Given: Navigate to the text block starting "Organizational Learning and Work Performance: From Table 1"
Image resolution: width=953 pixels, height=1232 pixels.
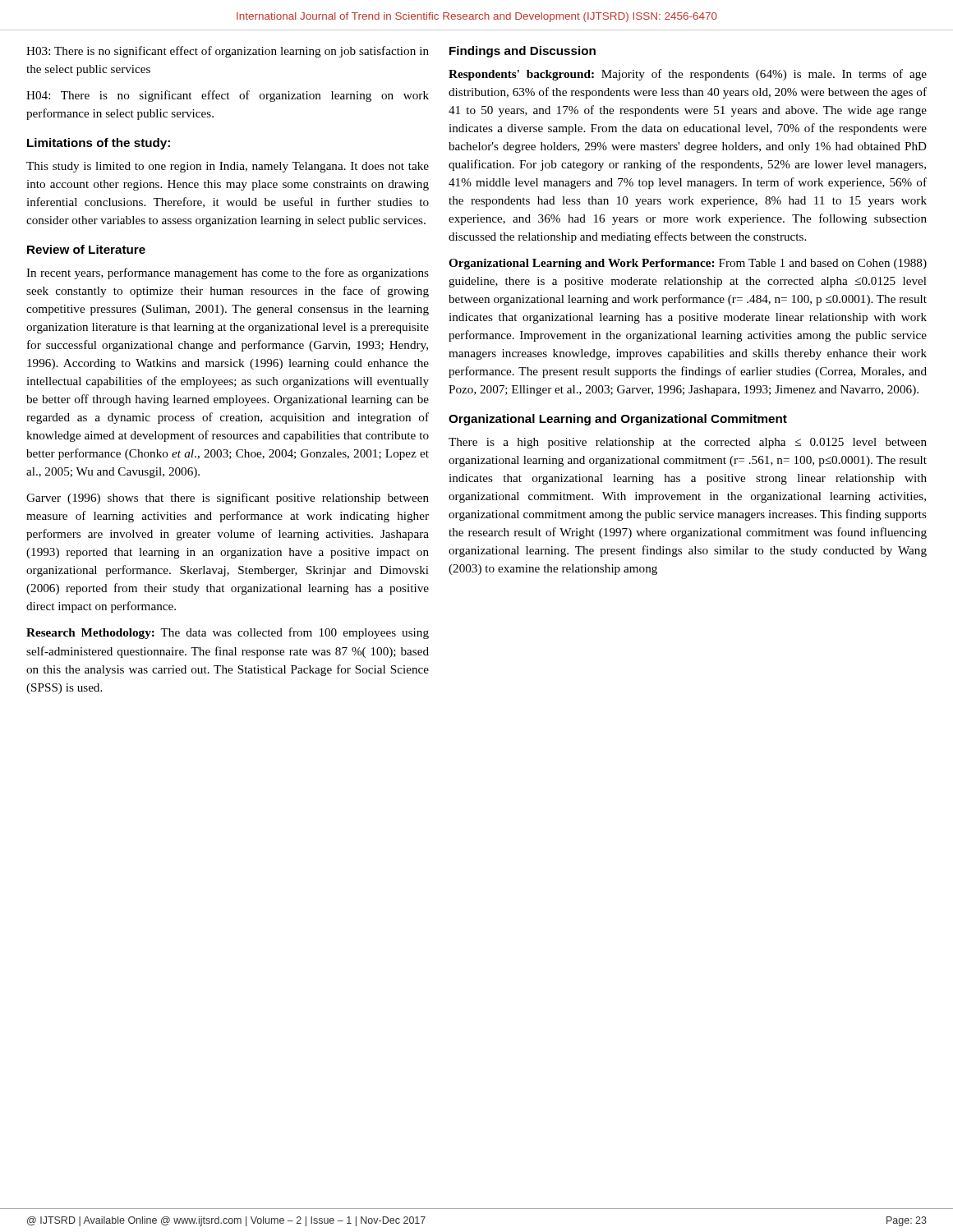Looking at the screenshot, I should click(x=688, y=326).
